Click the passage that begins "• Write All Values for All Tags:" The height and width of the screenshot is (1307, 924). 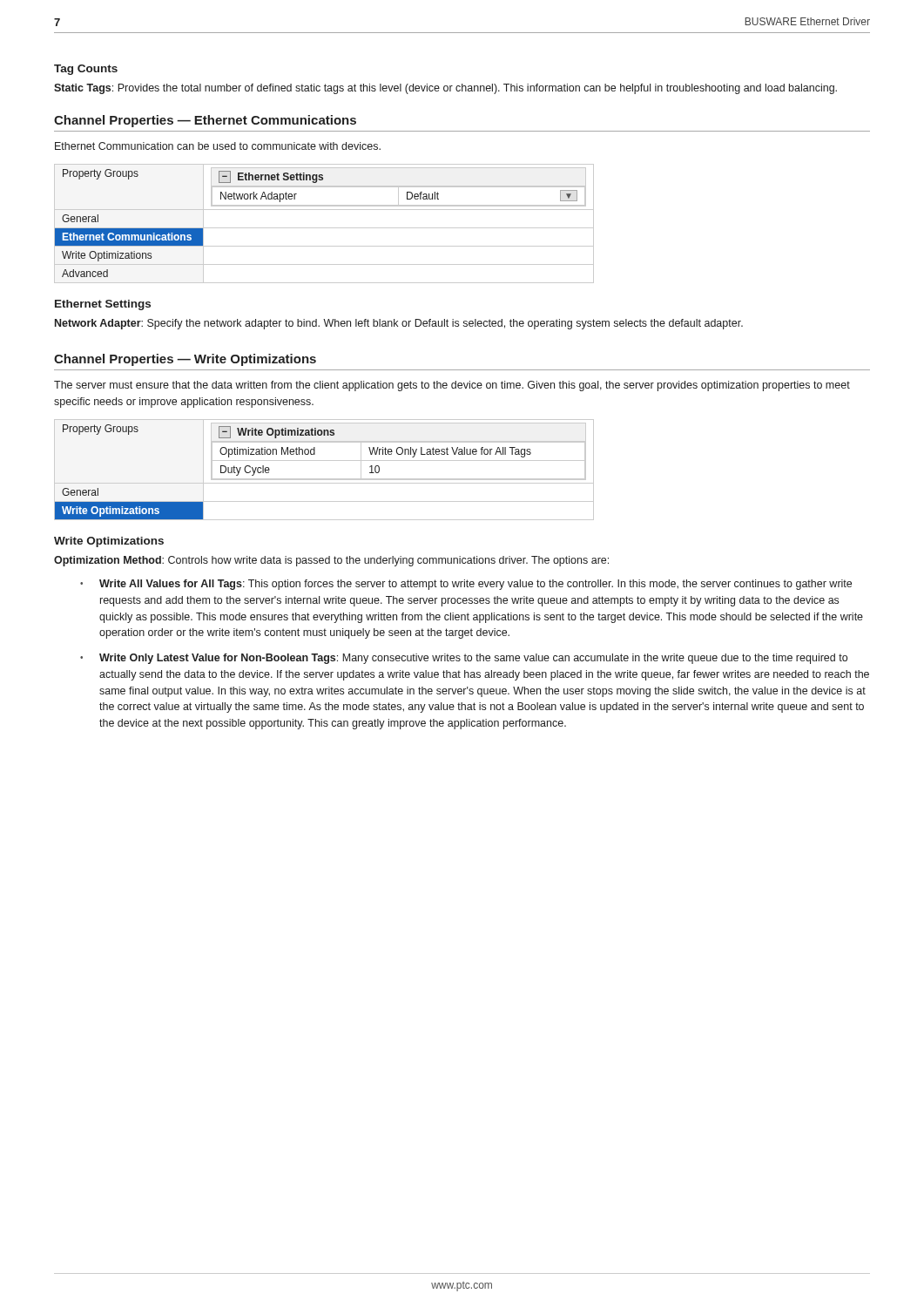[x=475, y=609]
